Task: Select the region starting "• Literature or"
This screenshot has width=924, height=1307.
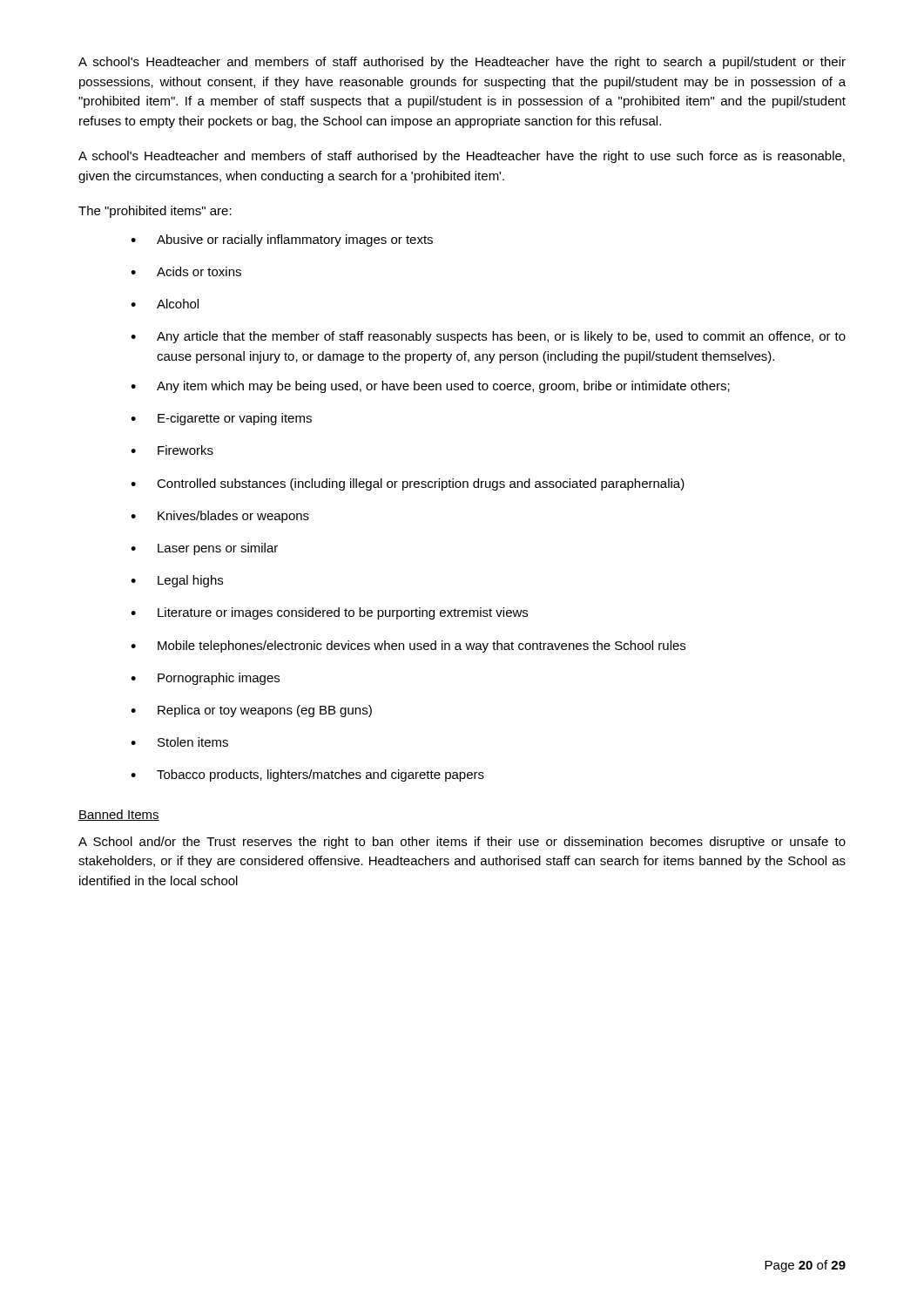Action: click(x=488, y=614)
